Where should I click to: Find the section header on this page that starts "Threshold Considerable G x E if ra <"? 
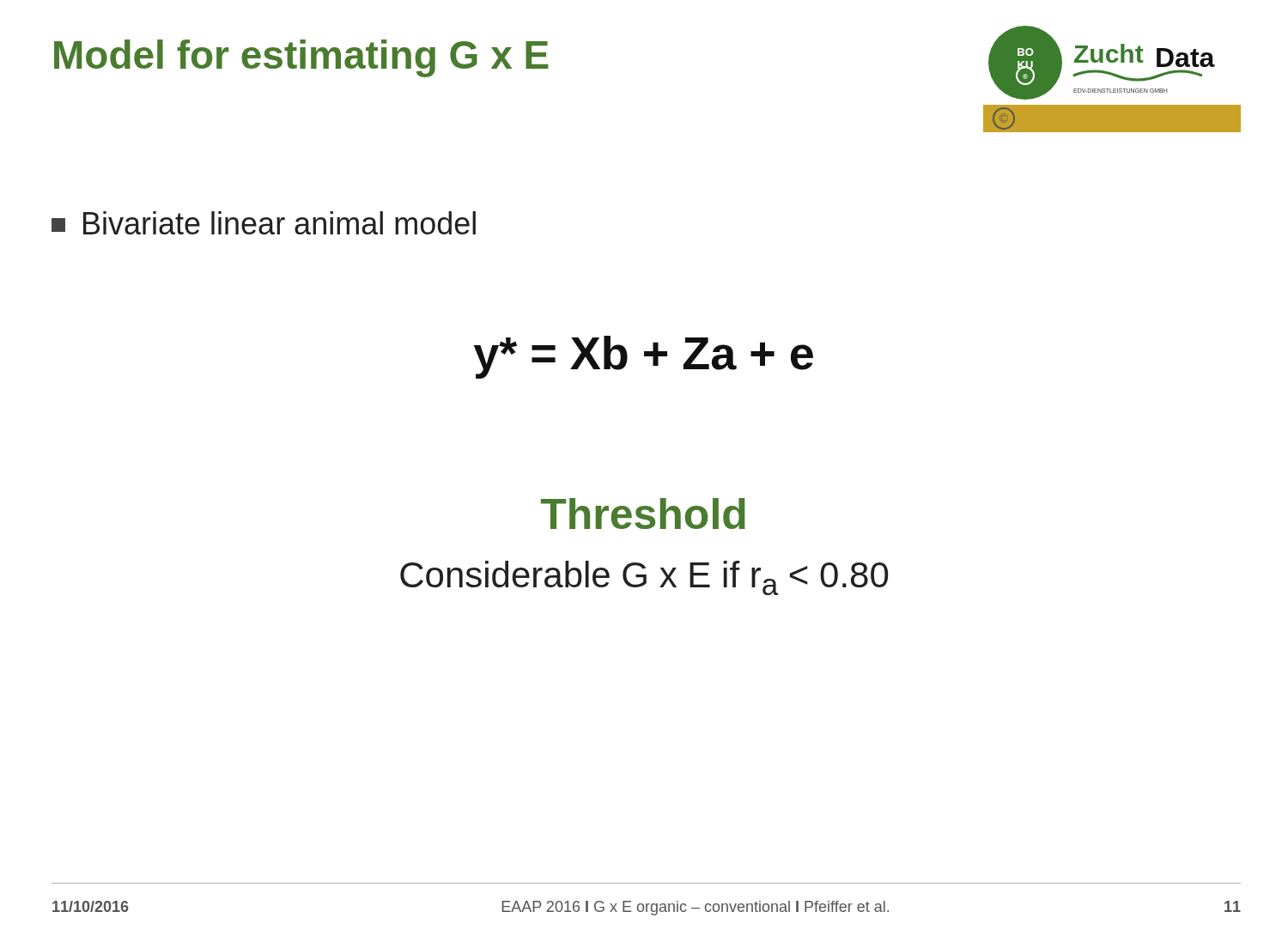tap(644, 546)
